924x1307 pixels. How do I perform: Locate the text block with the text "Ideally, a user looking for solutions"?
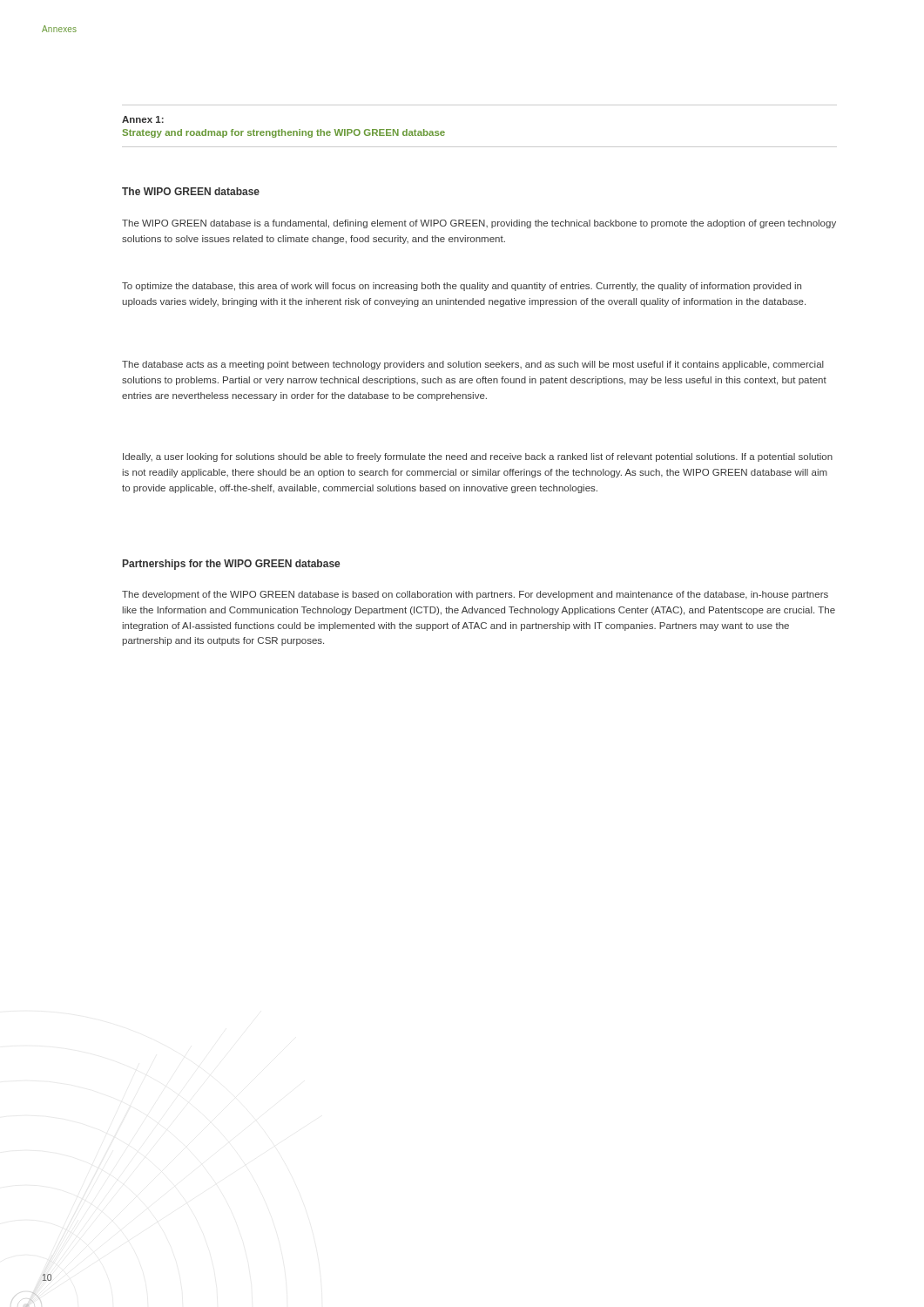pyautogui.click(x=477, y=472)
